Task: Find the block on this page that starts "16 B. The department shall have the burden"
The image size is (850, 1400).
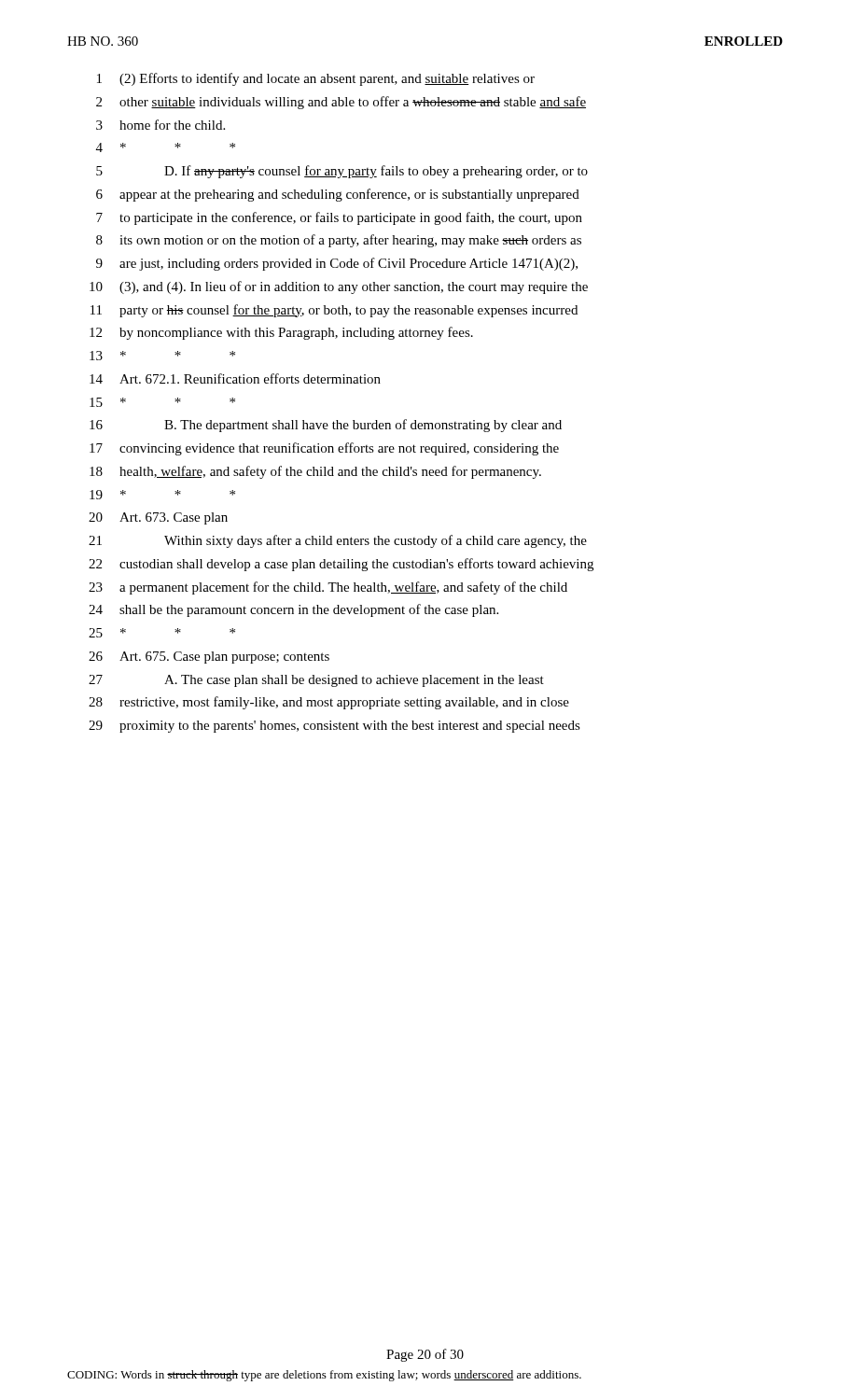Action: point(425,425)
